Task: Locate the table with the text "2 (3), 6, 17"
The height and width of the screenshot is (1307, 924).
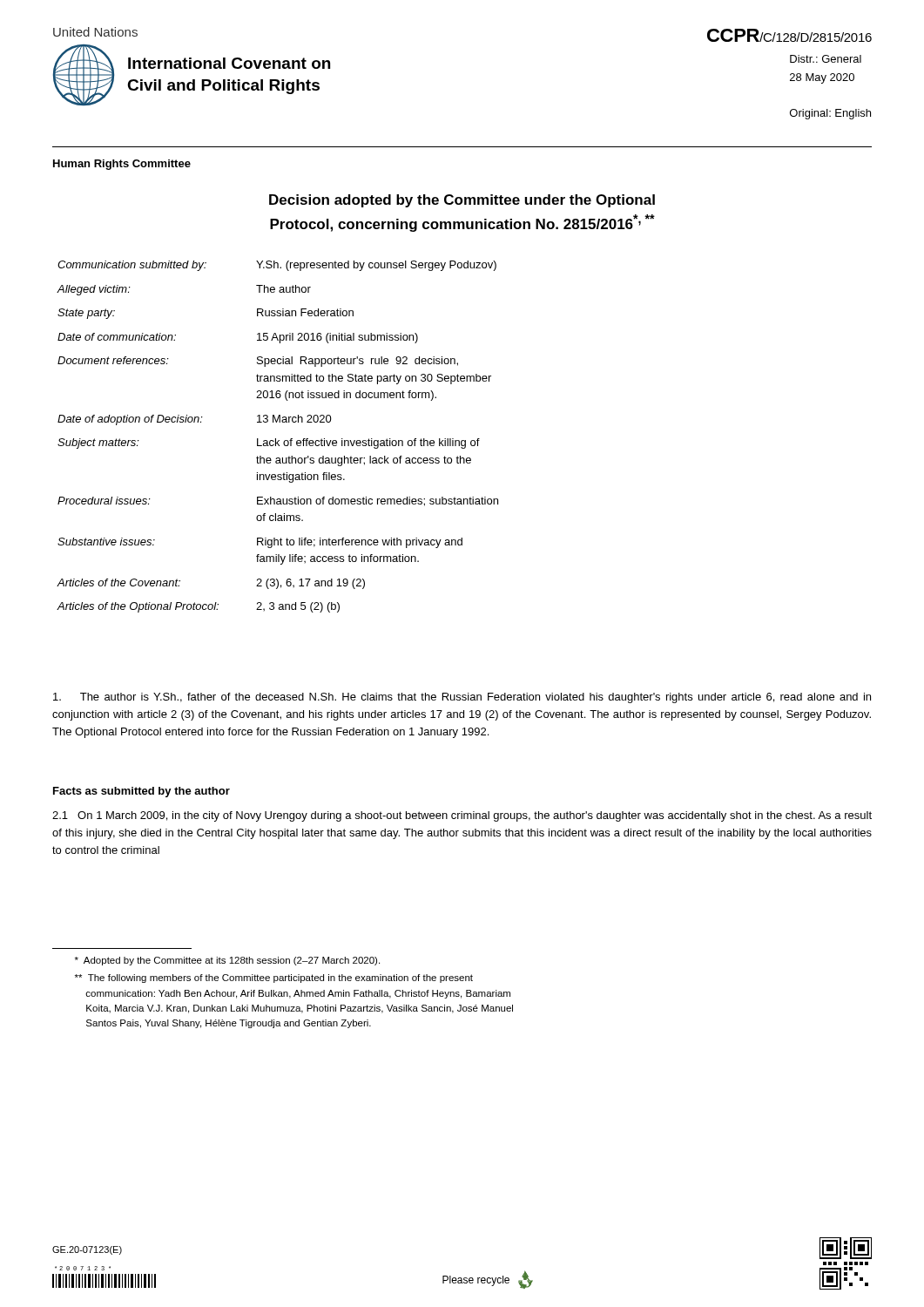Action: click(x=462, y=435)
